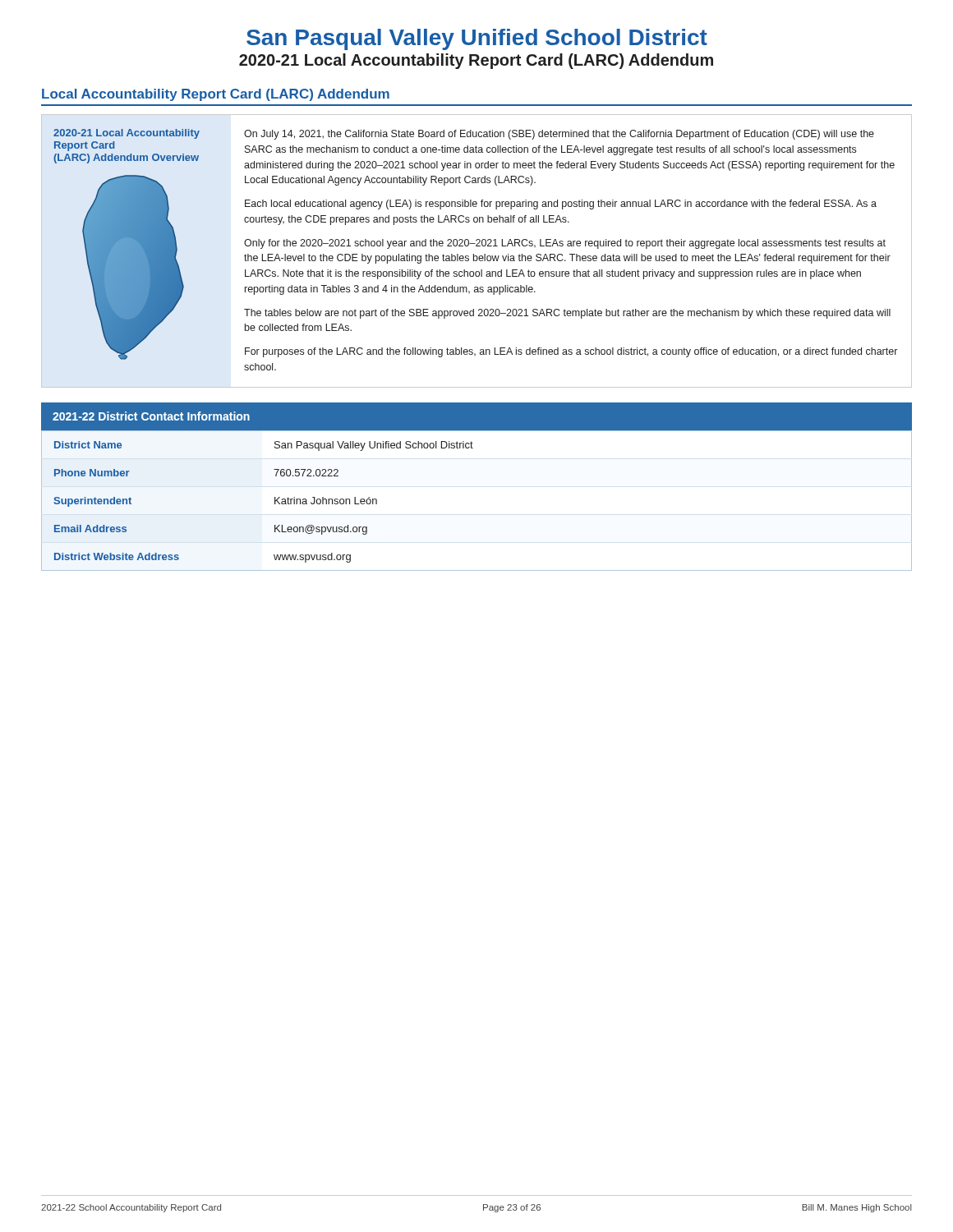Click on the map
Viewport: 953px width, 1232px height.
(137, 267)
